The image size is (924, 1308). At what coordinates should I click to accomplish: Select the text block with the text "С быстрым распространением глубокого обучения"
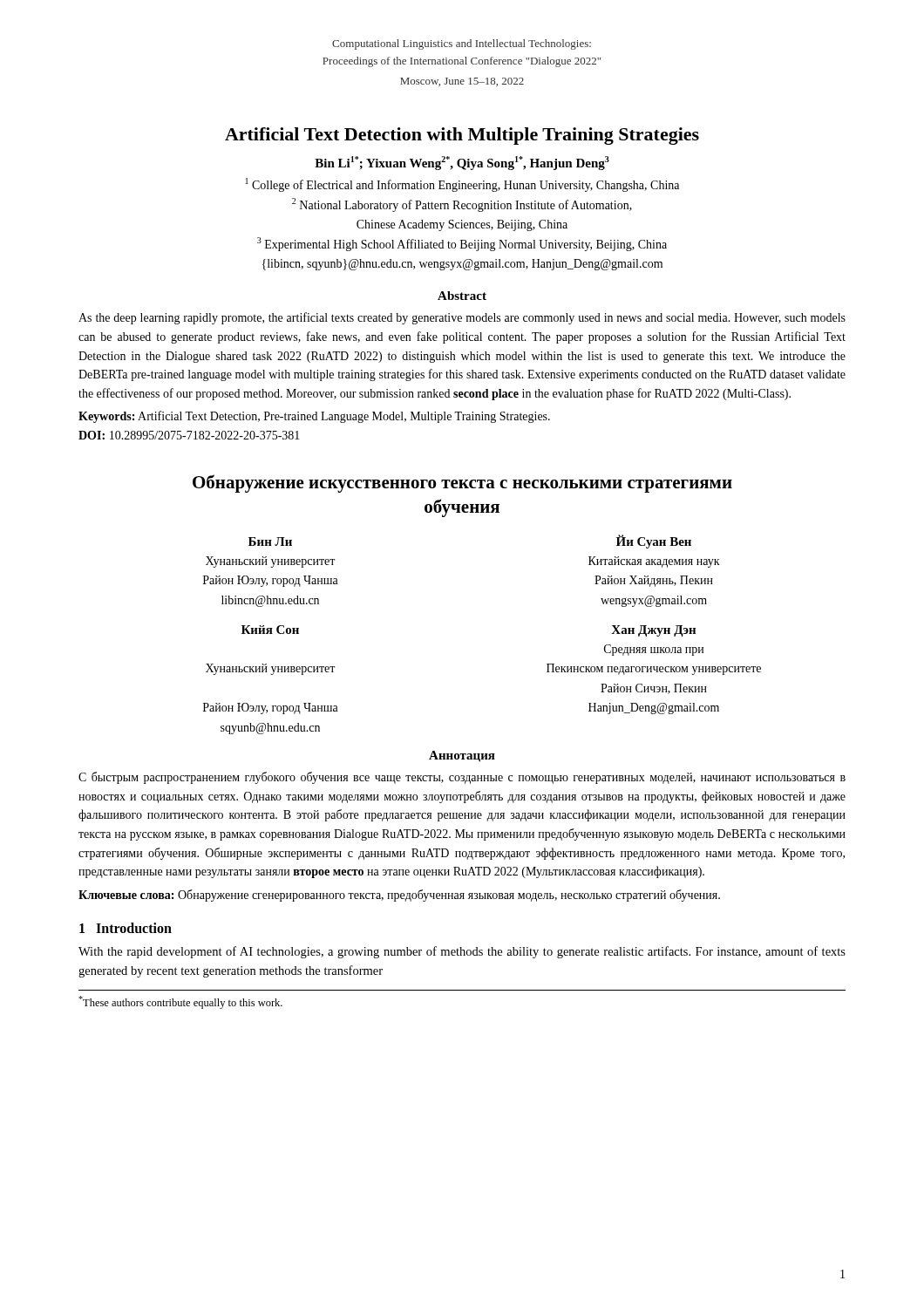(462, 825)
